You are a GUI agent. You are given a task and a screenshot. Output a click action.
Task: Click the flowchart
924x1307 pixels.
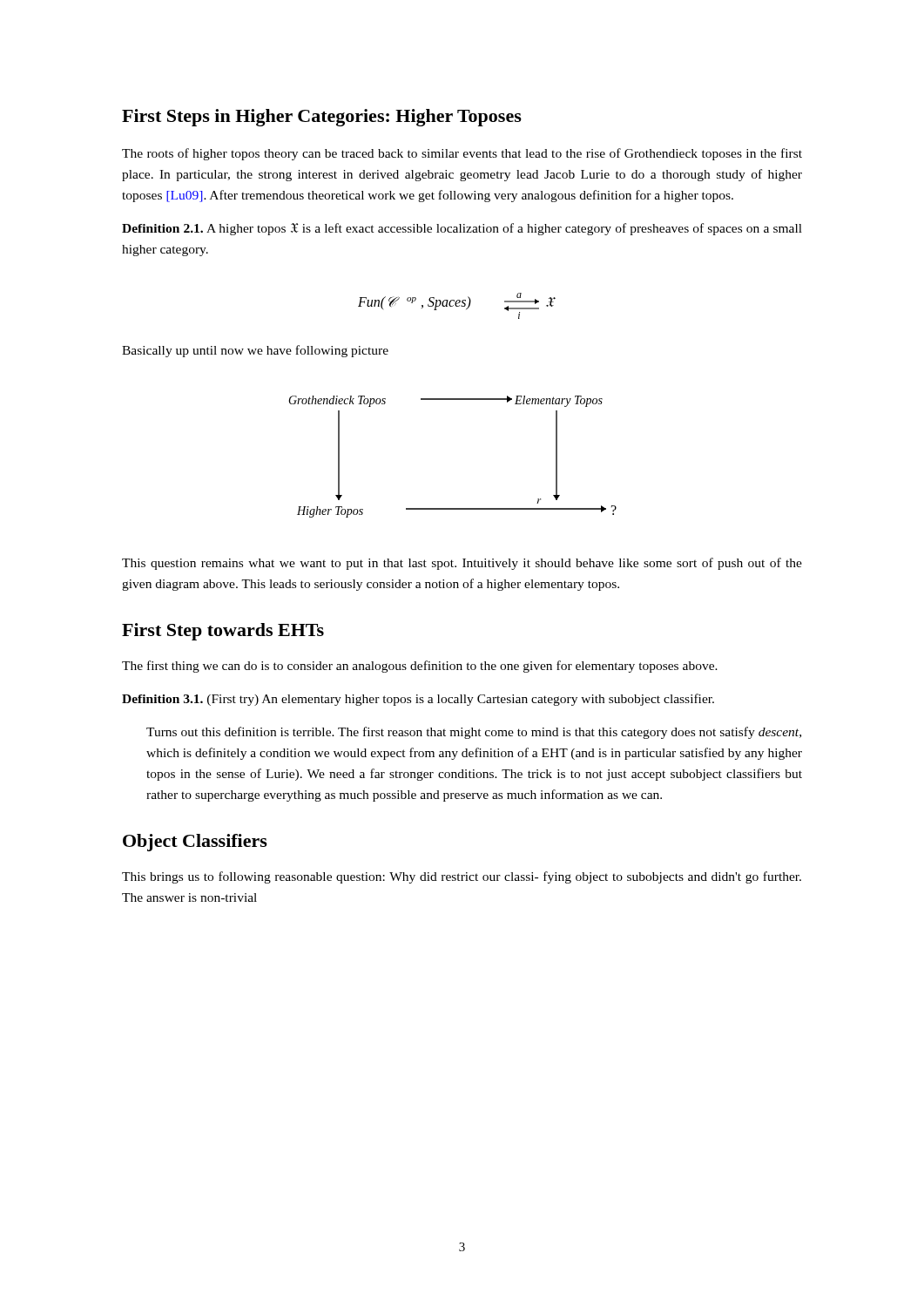(462, 458)
